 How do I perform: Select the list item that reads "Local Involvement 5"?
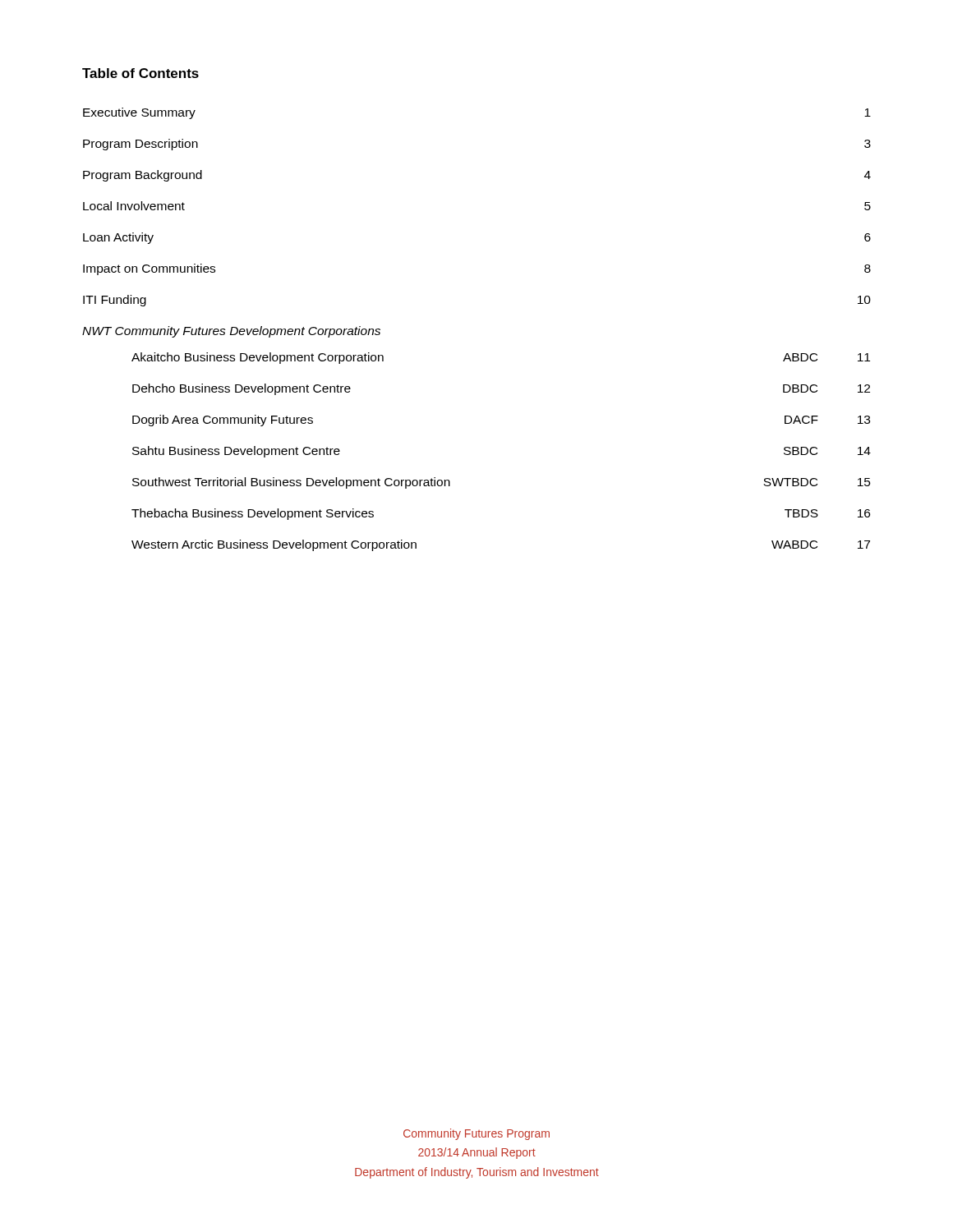coord(129,206)
